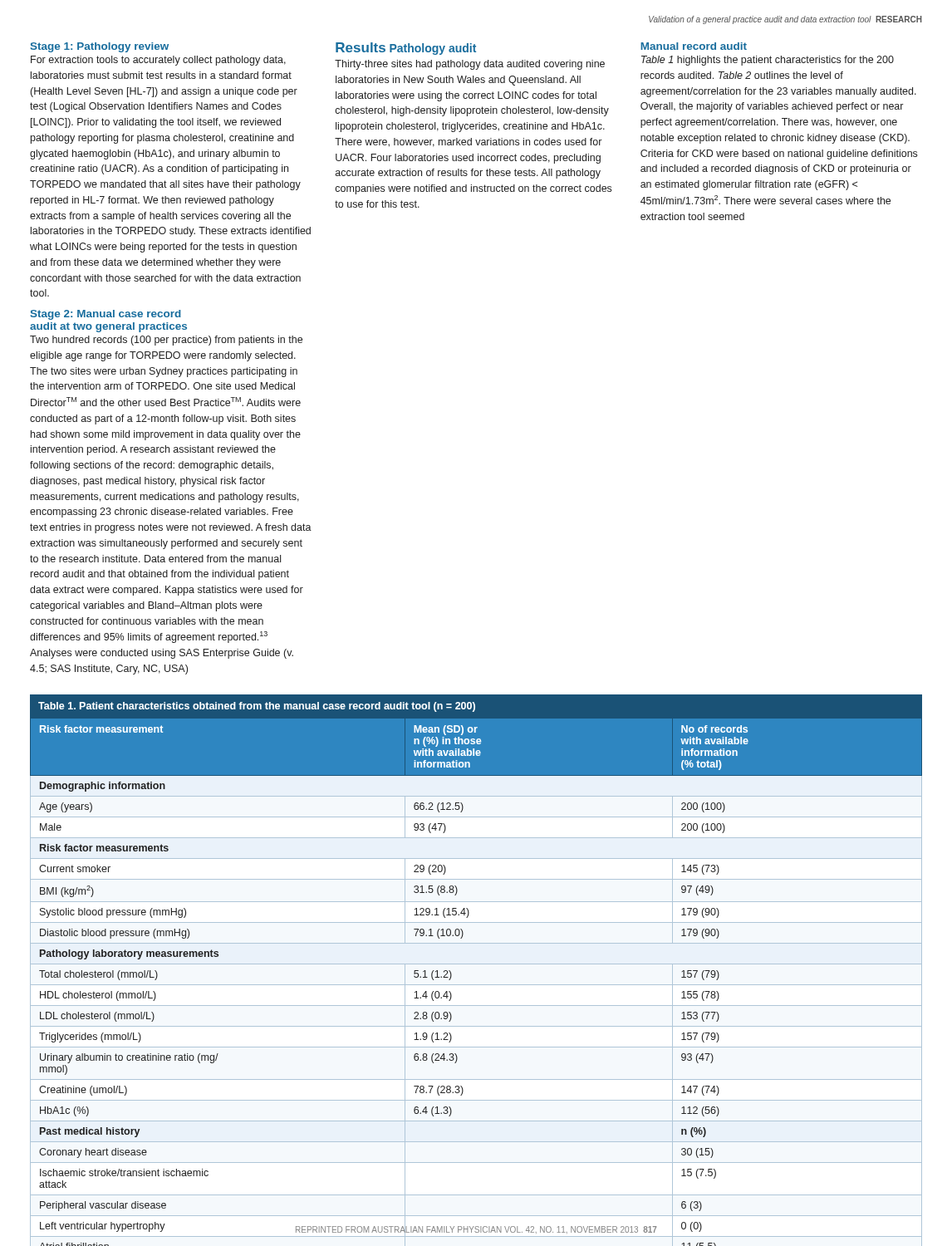952x1246 pixels.
Task: Select the section header that says "Manual record audit"
Action: pyautogui.click(x=693, y=46)
